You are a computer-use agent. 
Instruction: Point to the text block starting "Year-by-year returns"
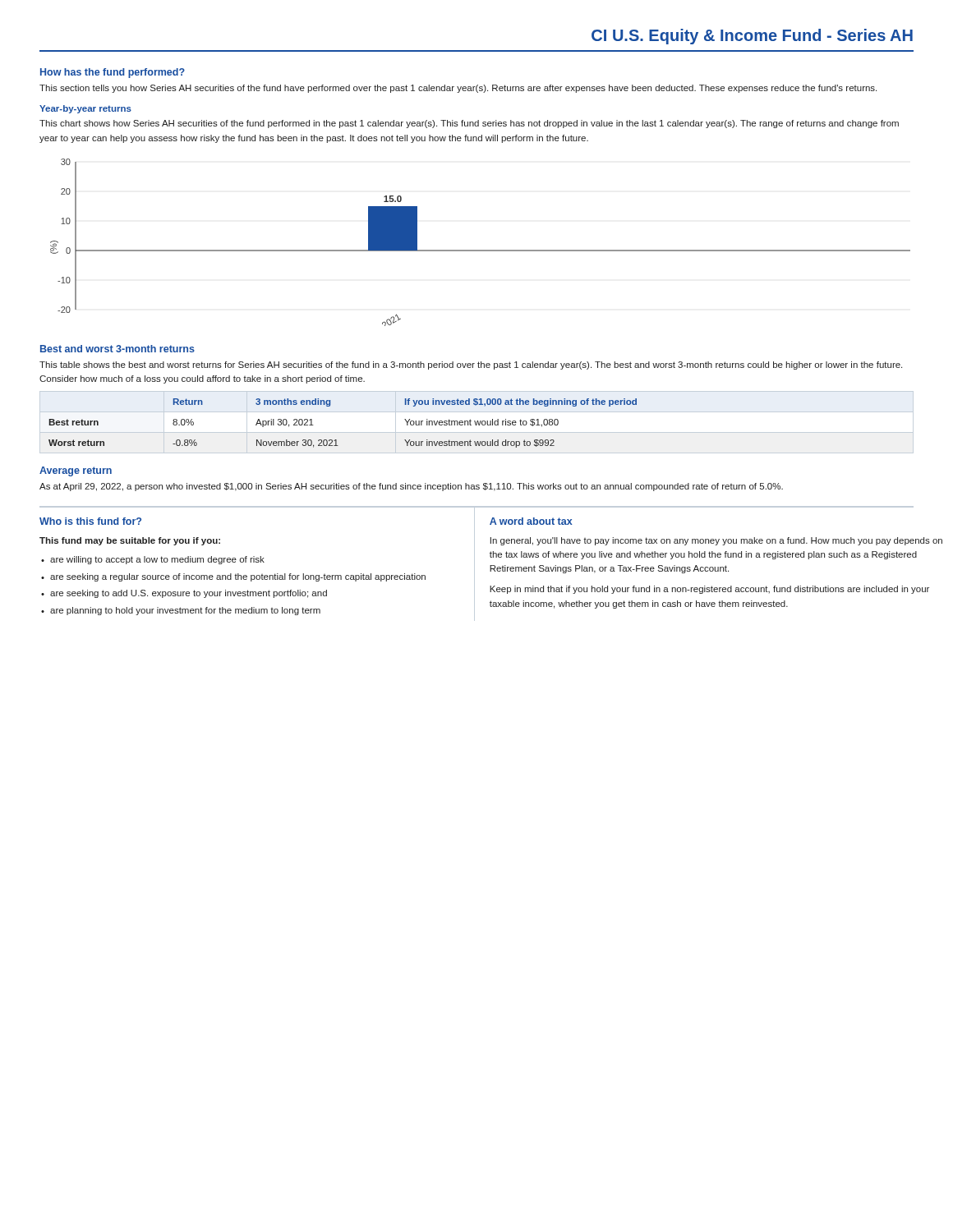(x=85, y=109)
